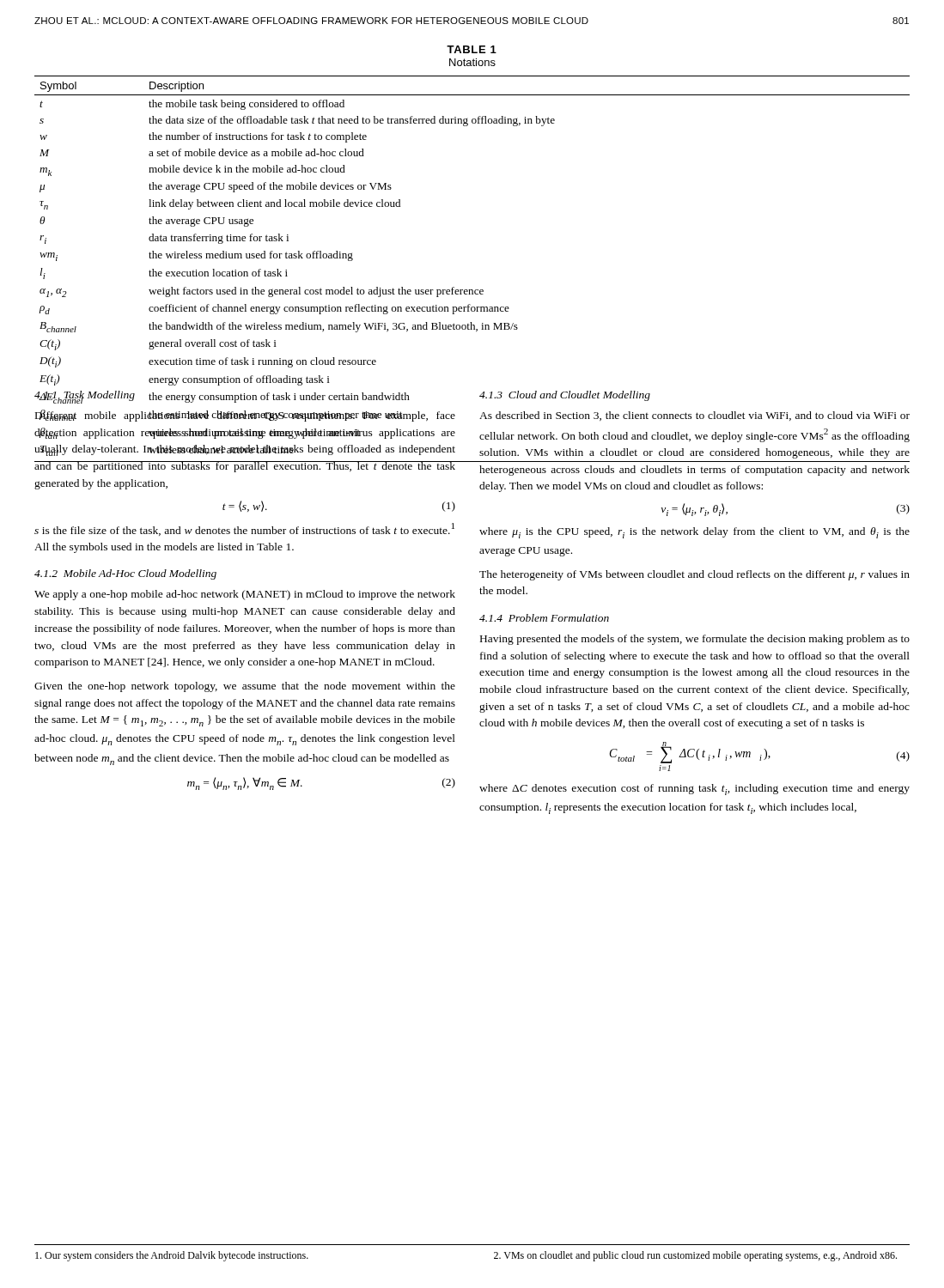Find the text starting "t = ⟨s, w⟩. (1)"
The height and width of the screenshot is (1288, 944).
(244, 505)
